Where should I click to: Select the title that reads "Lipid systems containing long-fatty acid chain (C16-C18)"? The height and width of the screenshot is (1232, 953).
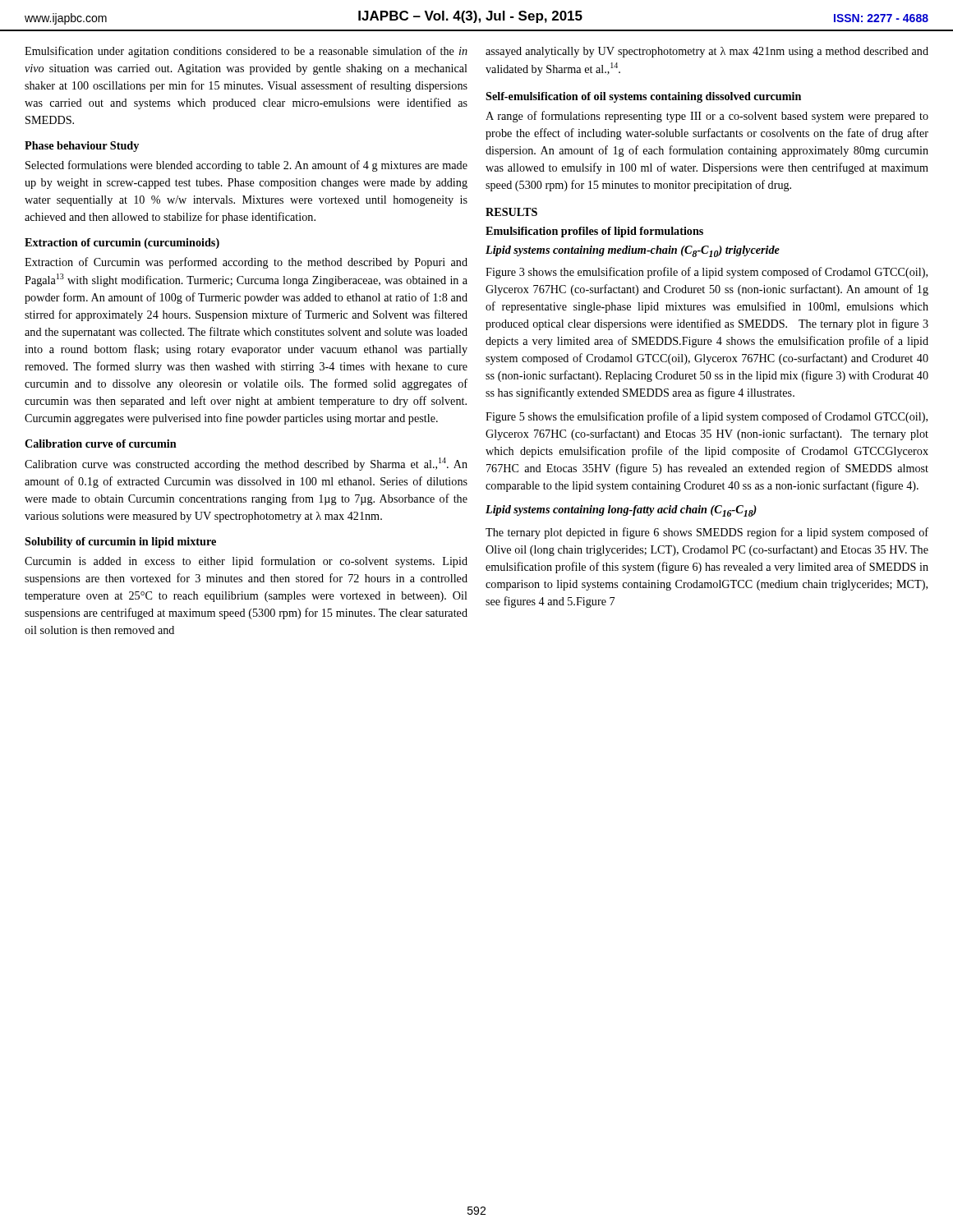click(x=621, y=511)
